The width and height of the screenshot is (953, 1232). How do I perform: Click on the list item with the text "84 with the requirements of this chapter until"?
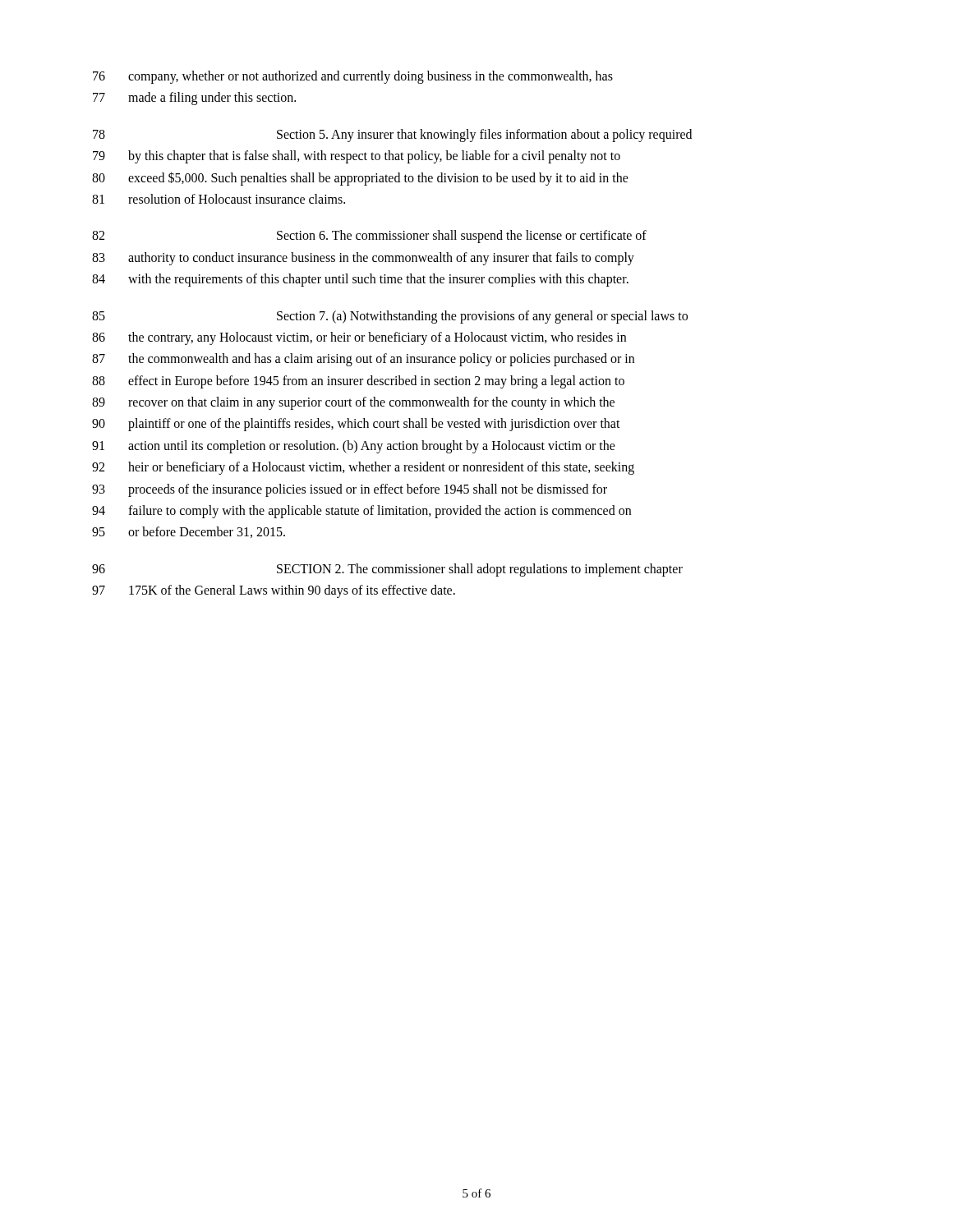point(476,280)
